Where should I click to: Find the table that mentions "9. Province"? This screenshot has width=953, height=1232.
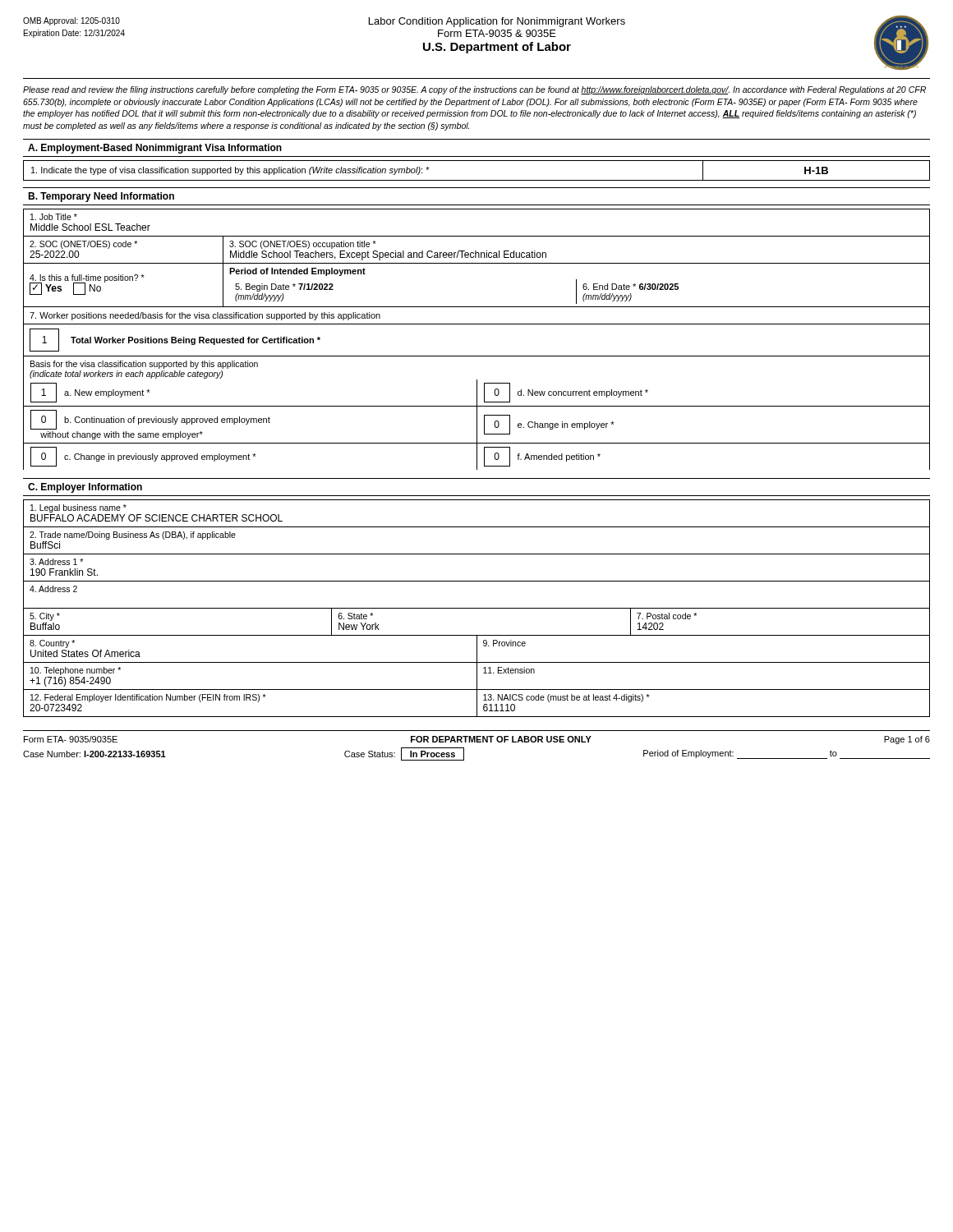point(476,648)
